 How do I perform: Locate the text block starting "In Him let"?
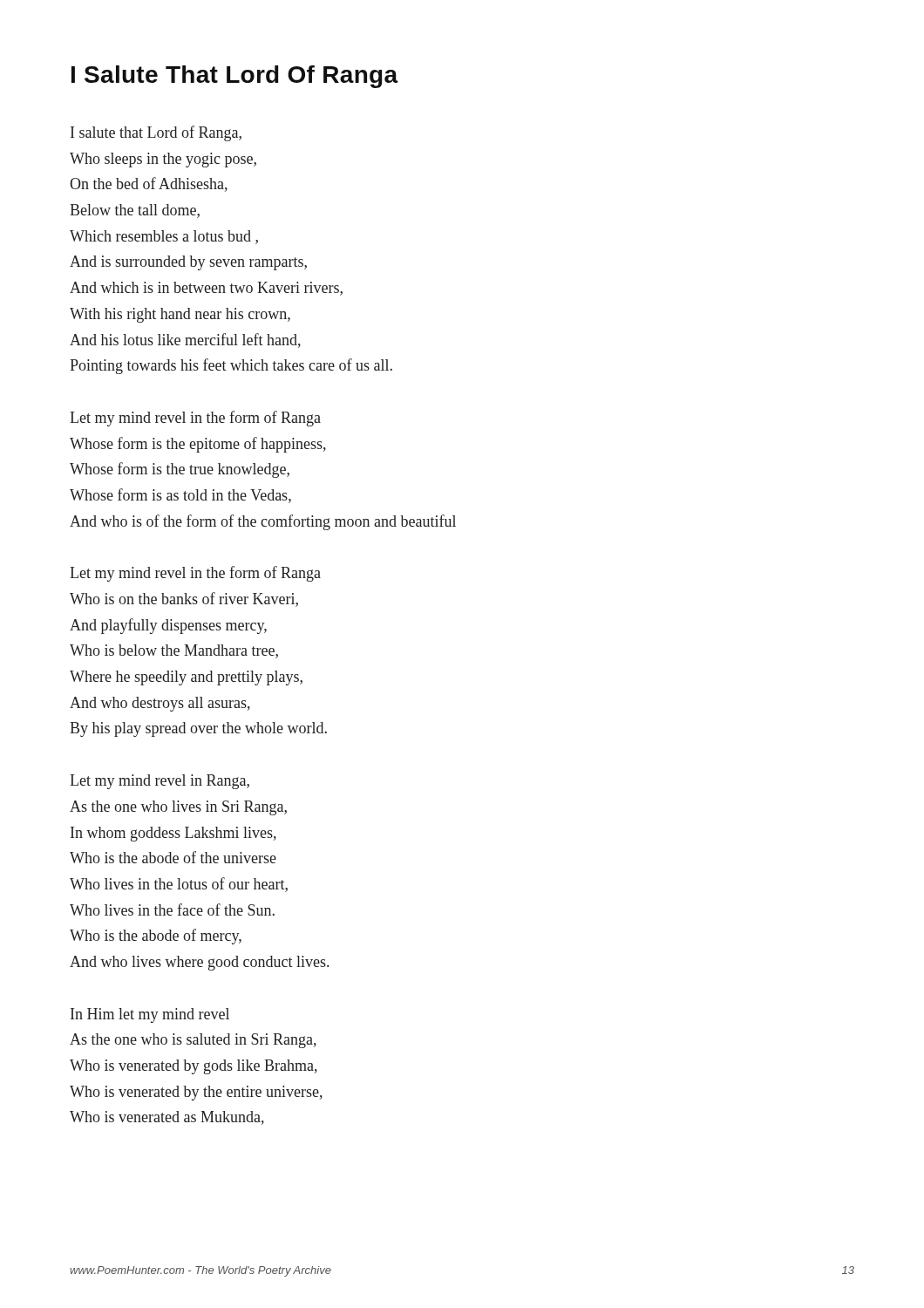coord(196,1066)
